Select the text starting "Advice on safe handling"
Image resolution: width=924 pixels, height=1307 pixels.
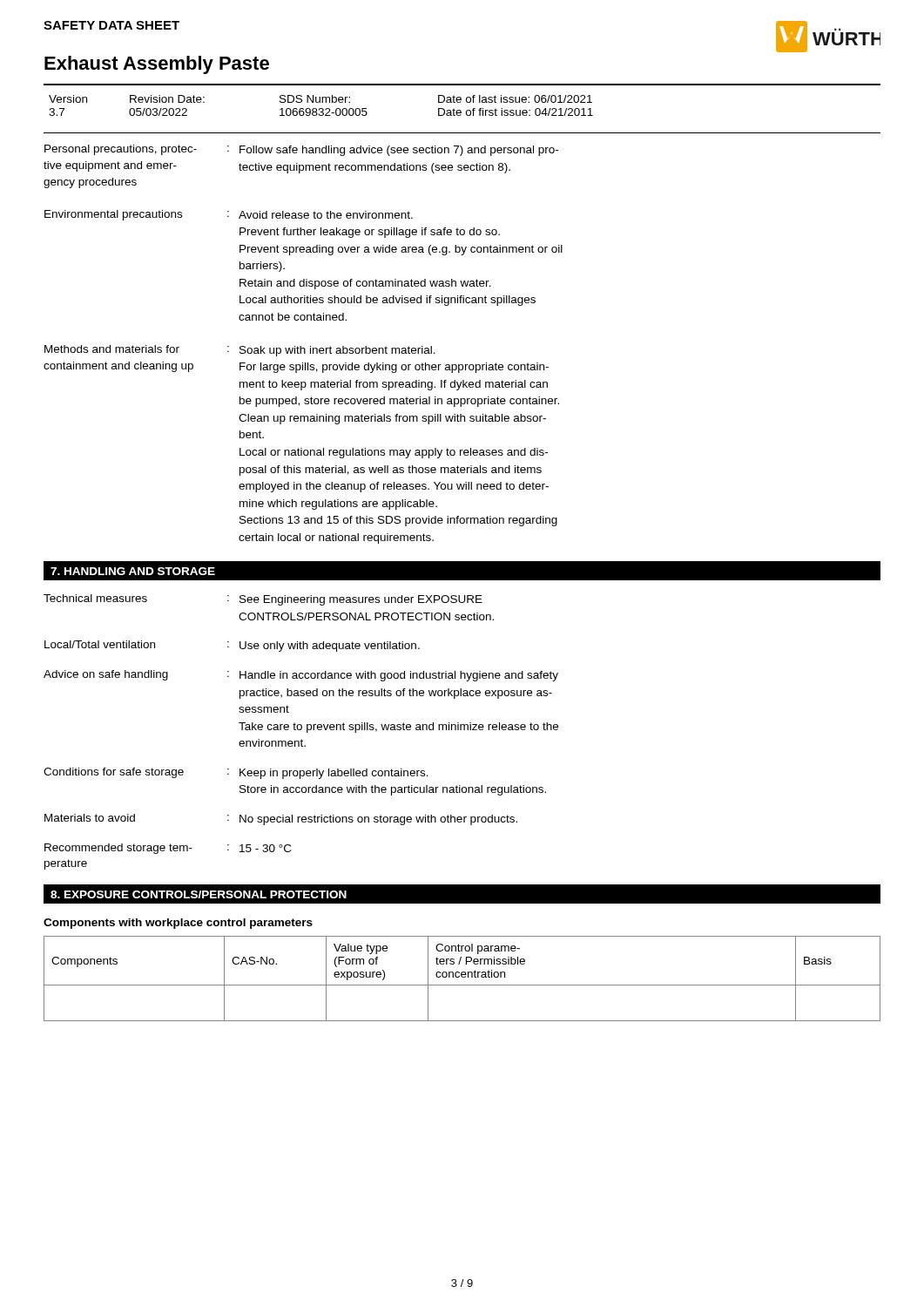[x=301, y=676]
